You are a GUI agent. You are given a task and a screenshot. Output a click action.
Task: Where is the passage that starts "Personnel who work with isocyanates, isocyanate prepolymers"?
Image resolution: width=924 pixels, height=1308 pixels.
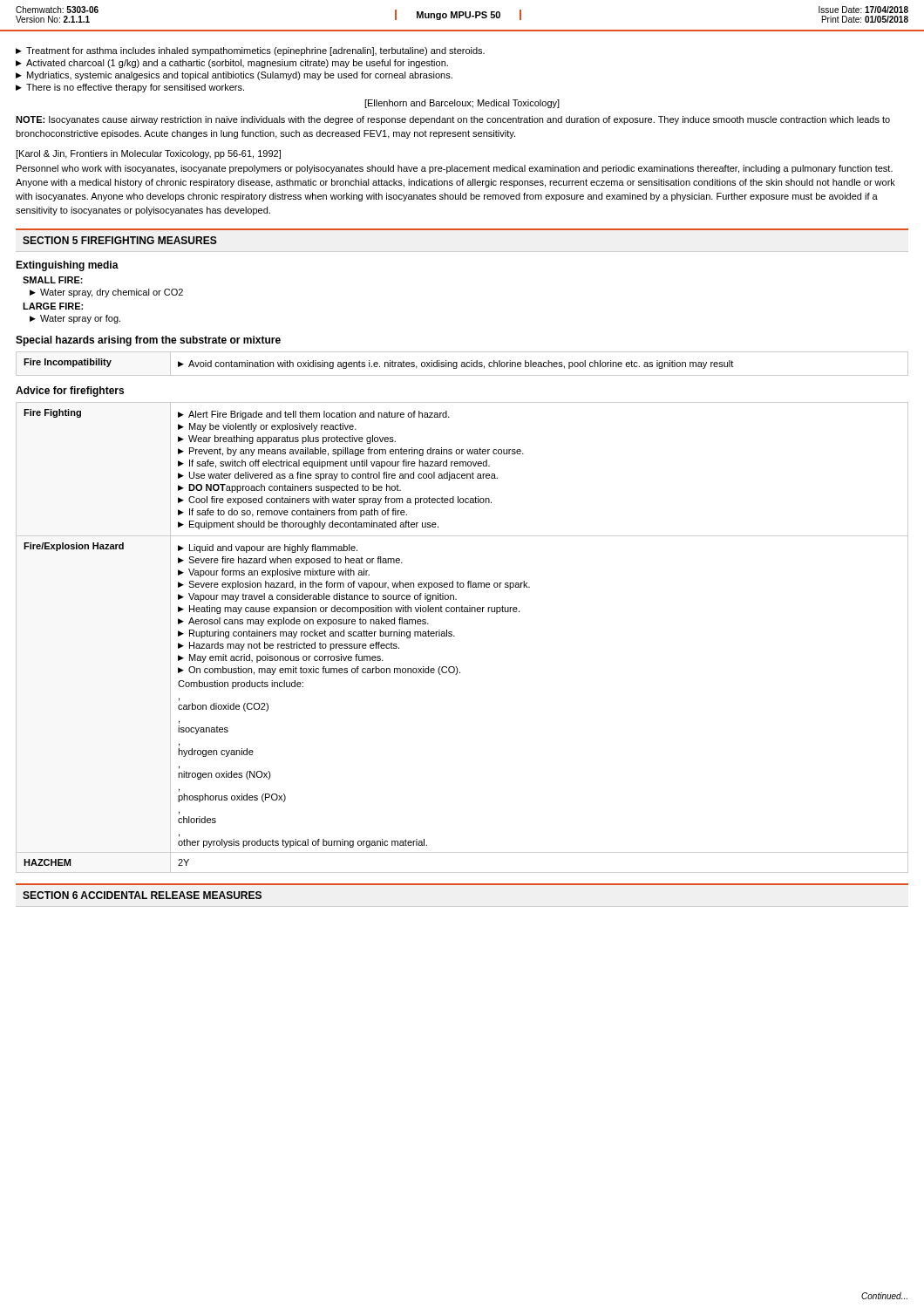coord(455,189)
